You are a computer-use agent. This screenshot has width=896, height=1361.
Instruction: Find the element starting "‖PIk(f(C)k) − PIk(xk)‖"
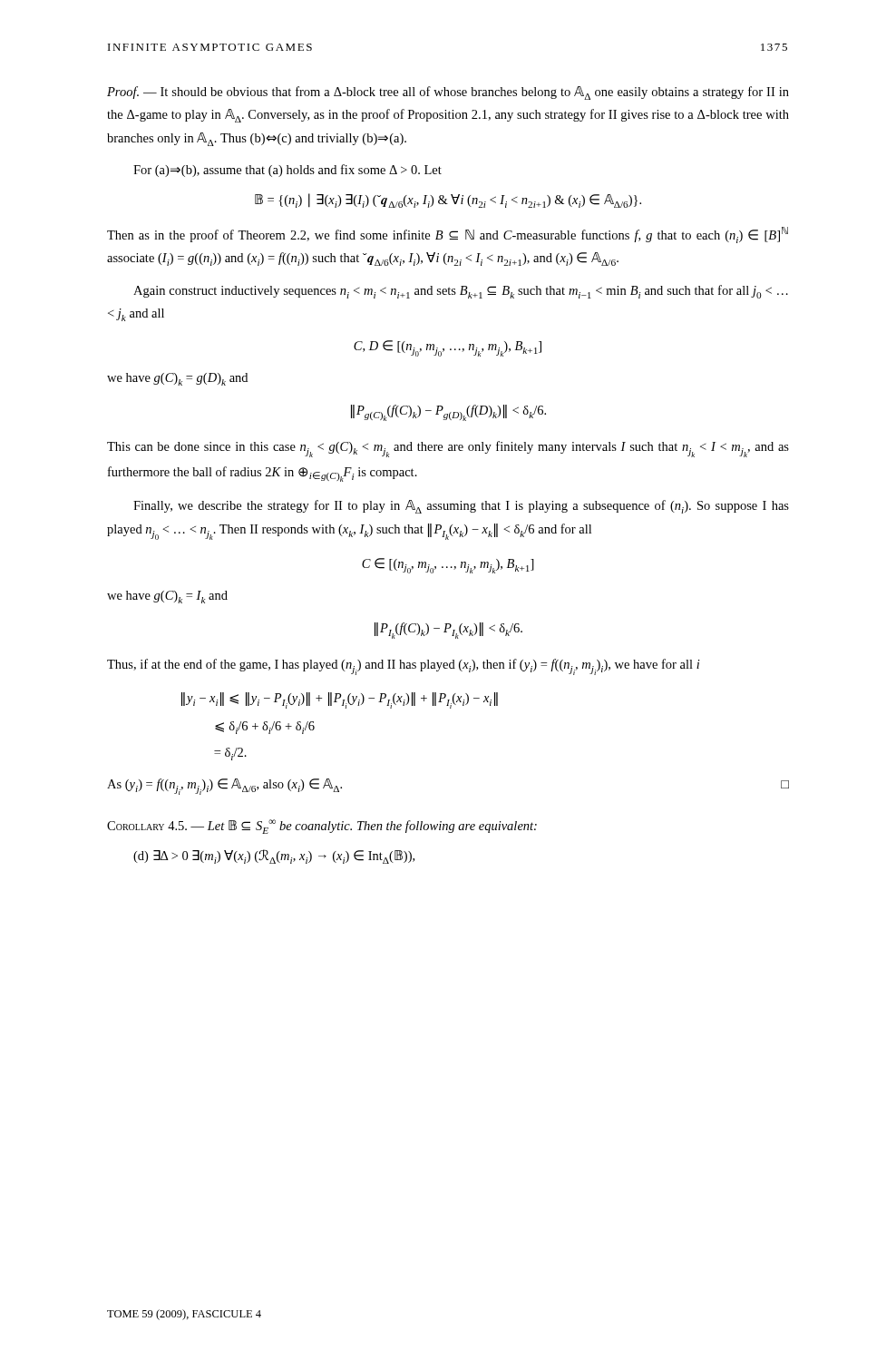[448, 630]
